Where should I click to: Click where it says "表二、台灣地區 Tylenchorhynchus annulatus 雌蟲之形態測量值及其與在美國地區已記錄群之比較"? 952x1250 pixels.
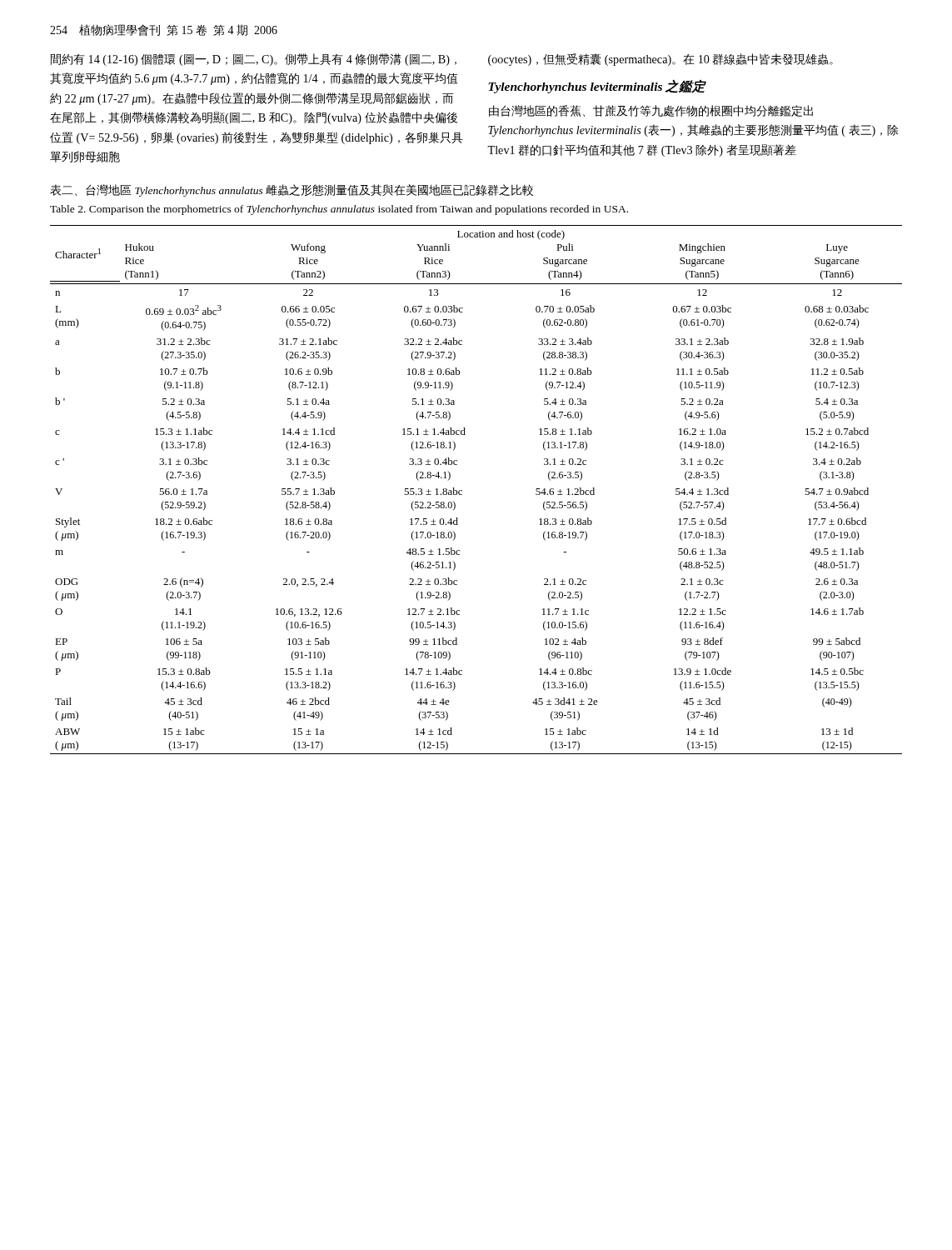click(x=292, y=190)
